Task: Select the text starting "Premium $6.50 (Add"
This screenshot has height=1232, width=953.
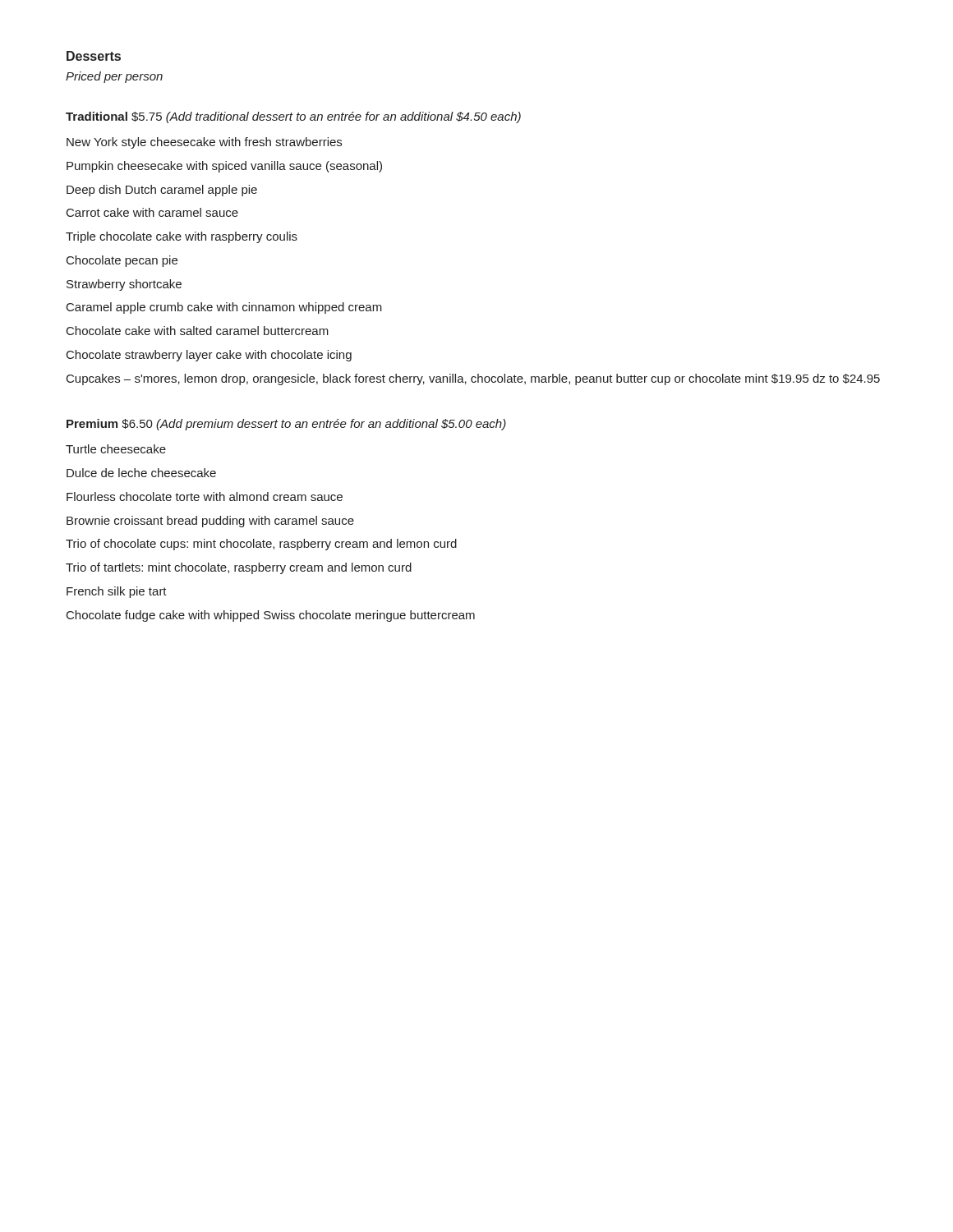Action: [286, 424]
